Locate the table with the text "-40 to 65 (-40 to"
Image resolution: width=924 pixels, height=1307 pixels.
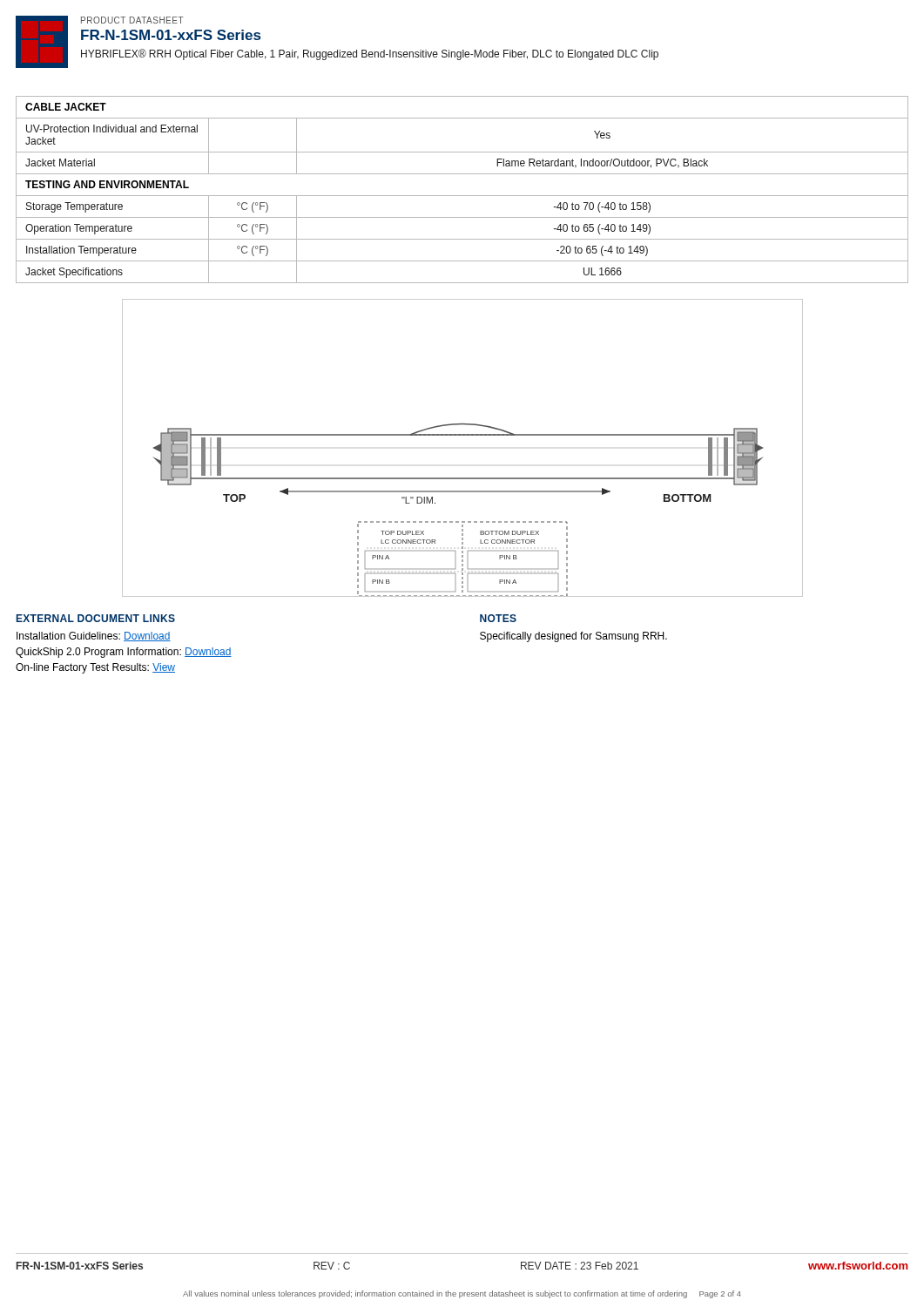click(462, 190)
